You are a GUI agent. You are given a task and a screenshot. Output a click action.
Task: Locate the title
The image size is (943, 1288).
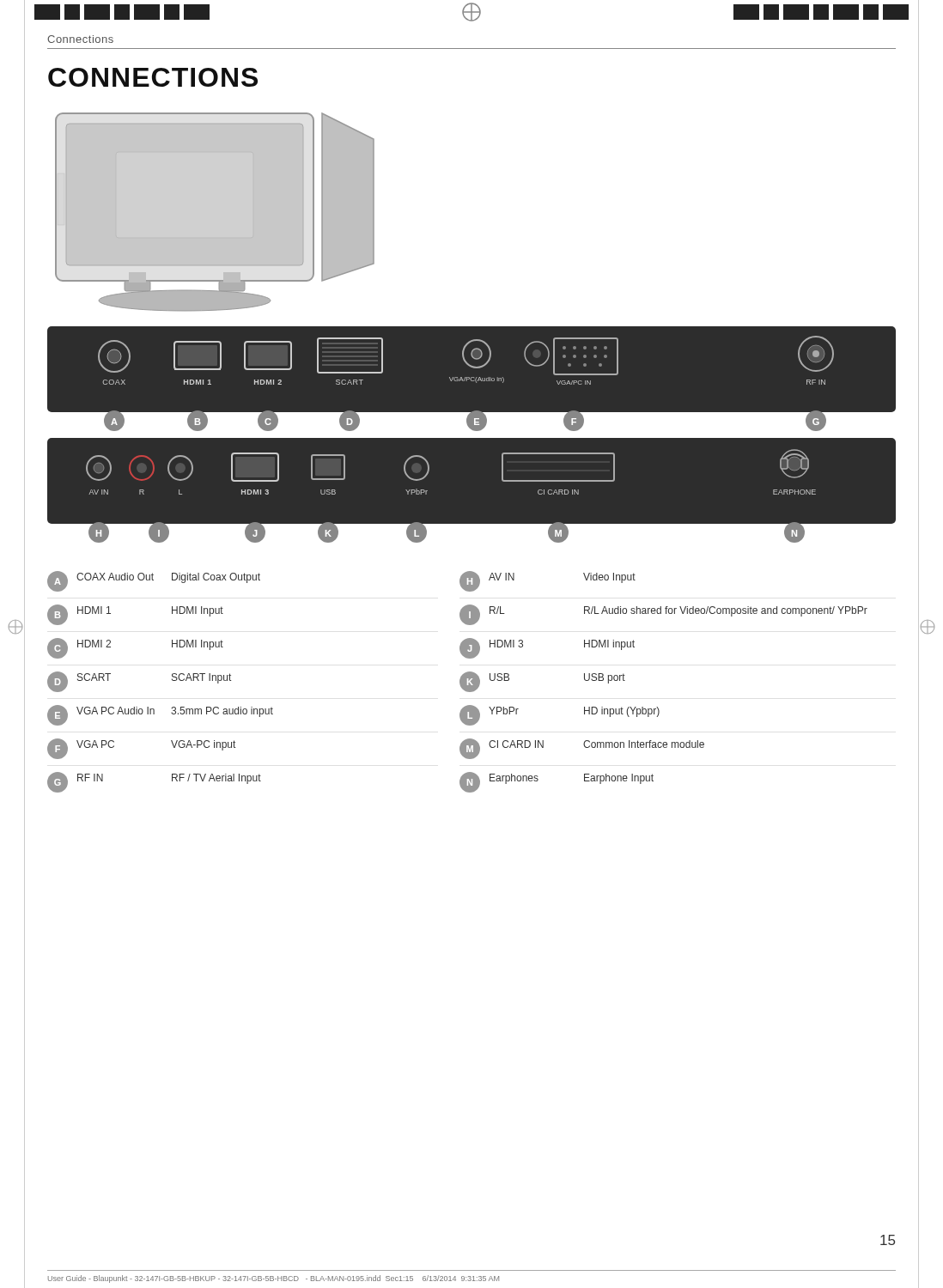pos(154,77)
